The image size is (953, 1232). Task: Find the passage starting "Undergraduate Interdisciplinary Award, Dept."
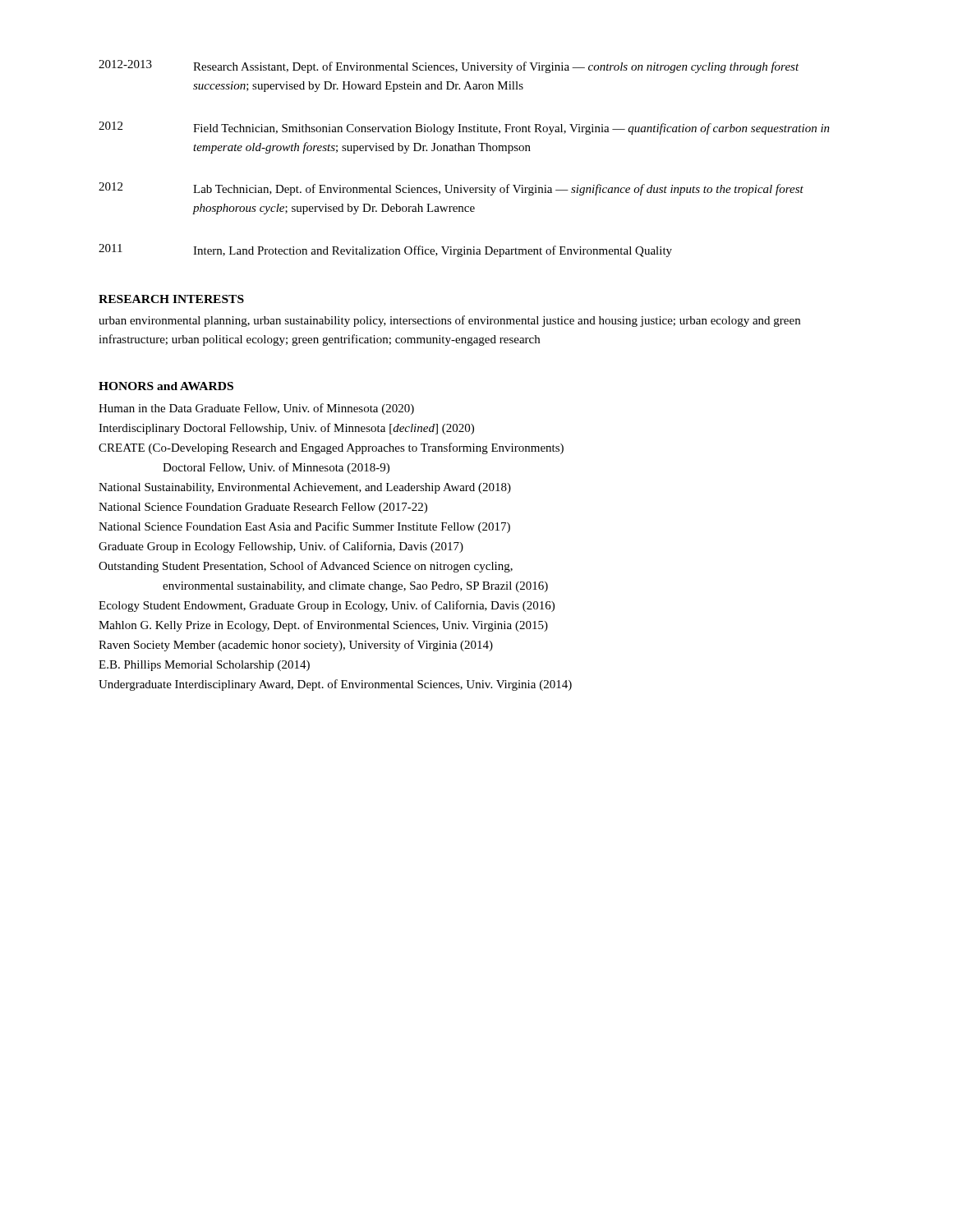point(335,684)
